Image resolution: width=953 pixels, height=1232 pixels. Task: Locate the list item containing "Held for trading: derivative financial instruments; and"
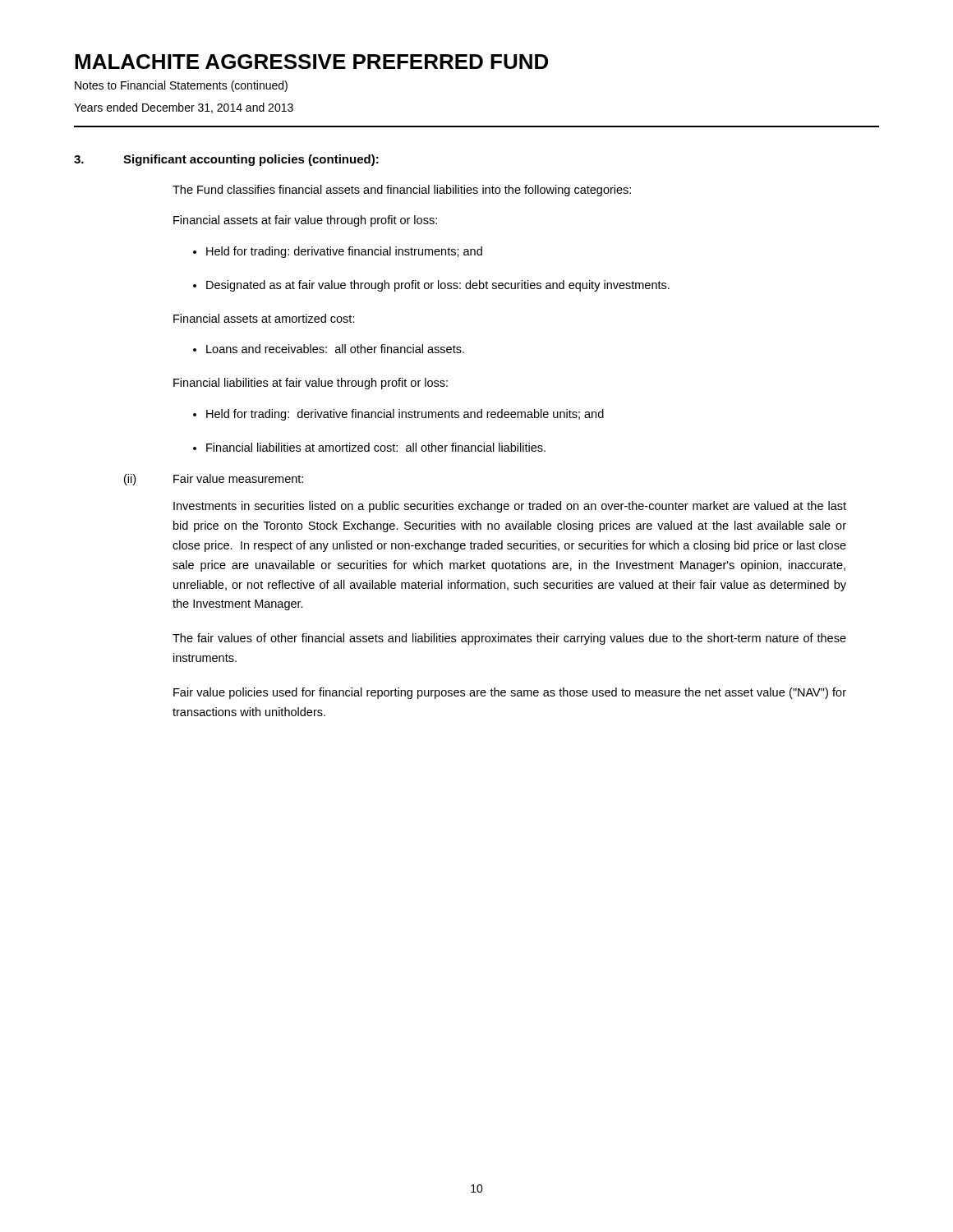pos(344,251)
